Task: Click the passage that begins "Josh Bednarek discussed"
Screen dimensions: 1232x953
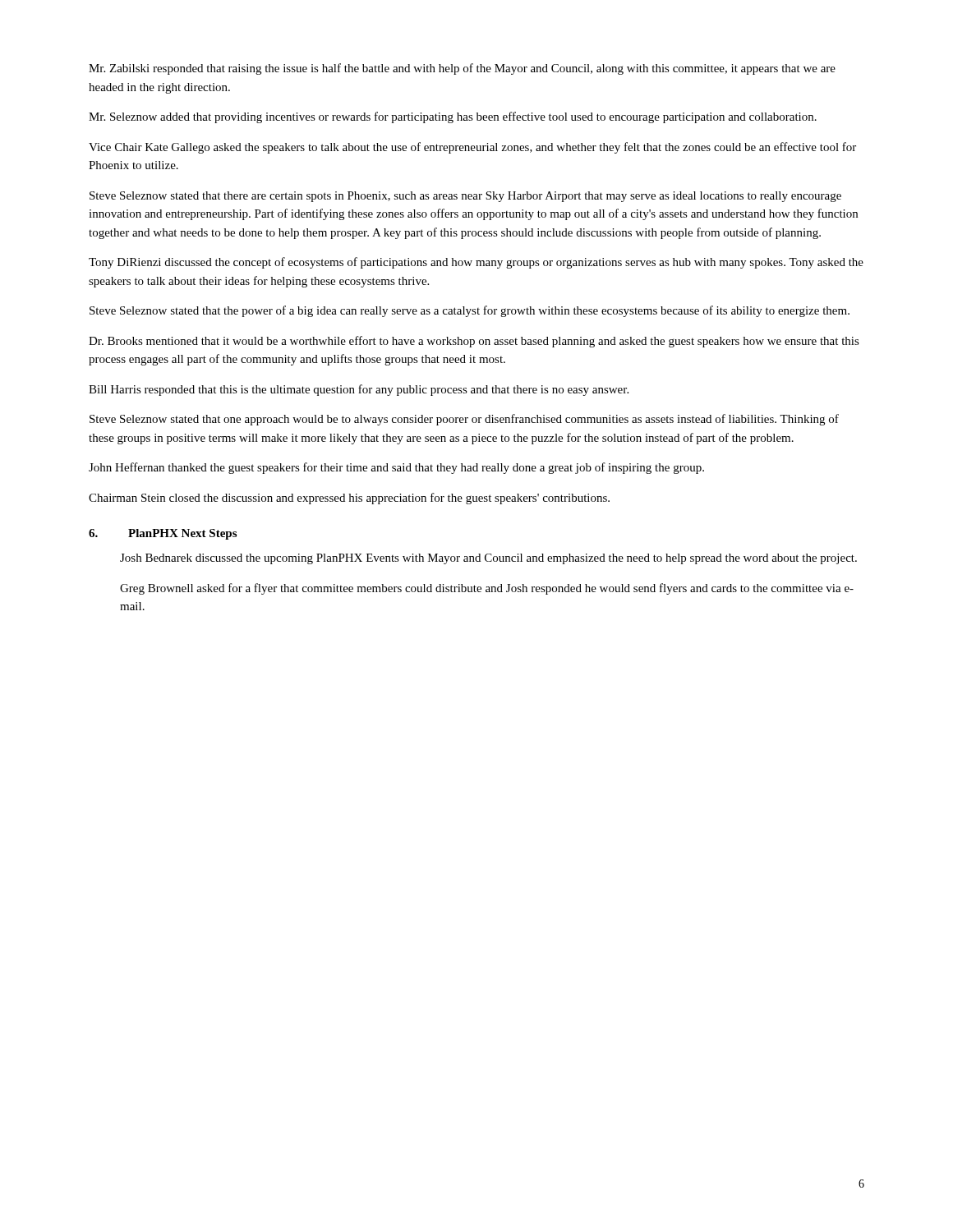Action: pyautogui.click(x=489, y=558)
